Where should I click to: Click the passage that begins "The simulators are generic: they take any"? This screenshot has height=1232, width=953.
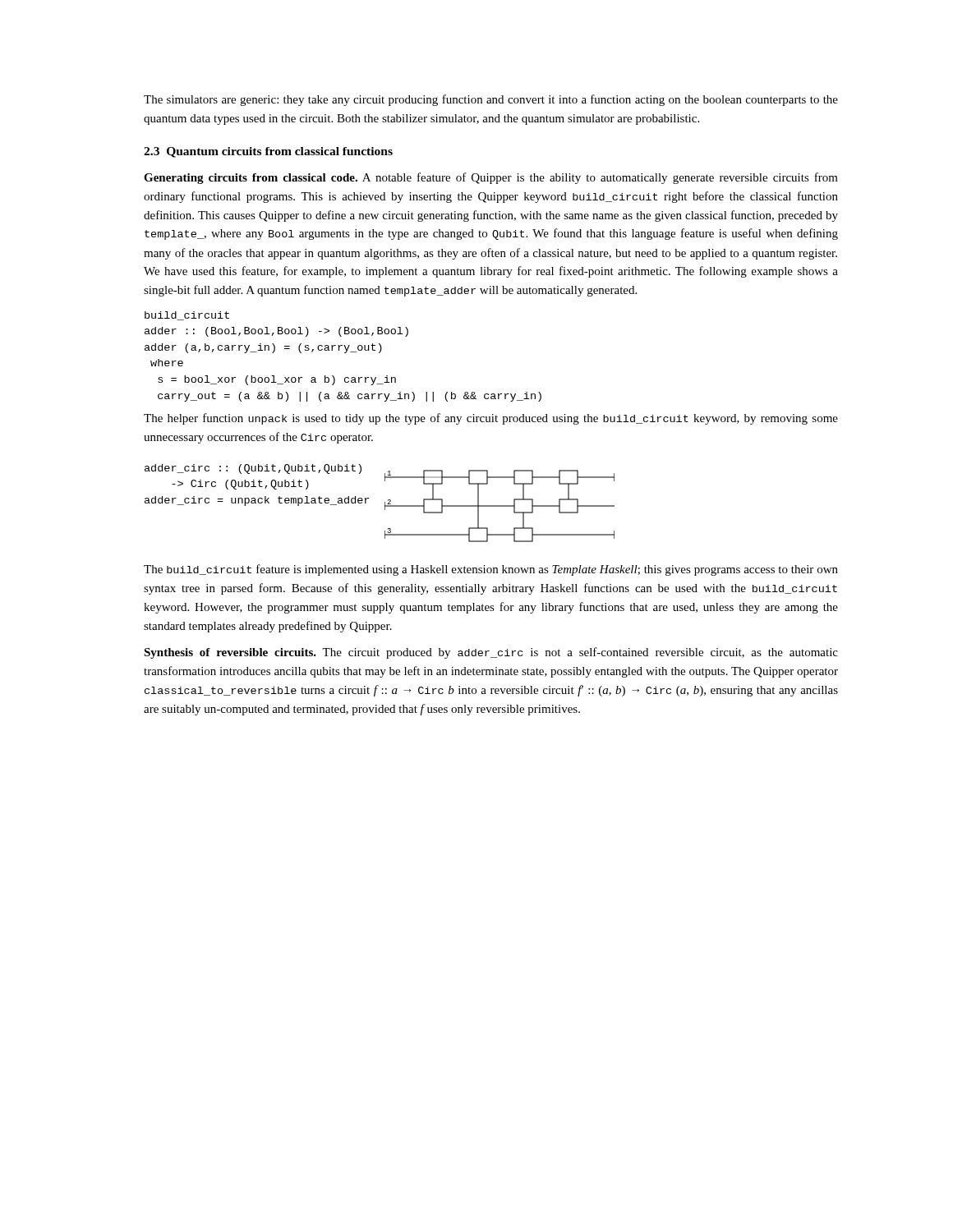tap(491, 109)
